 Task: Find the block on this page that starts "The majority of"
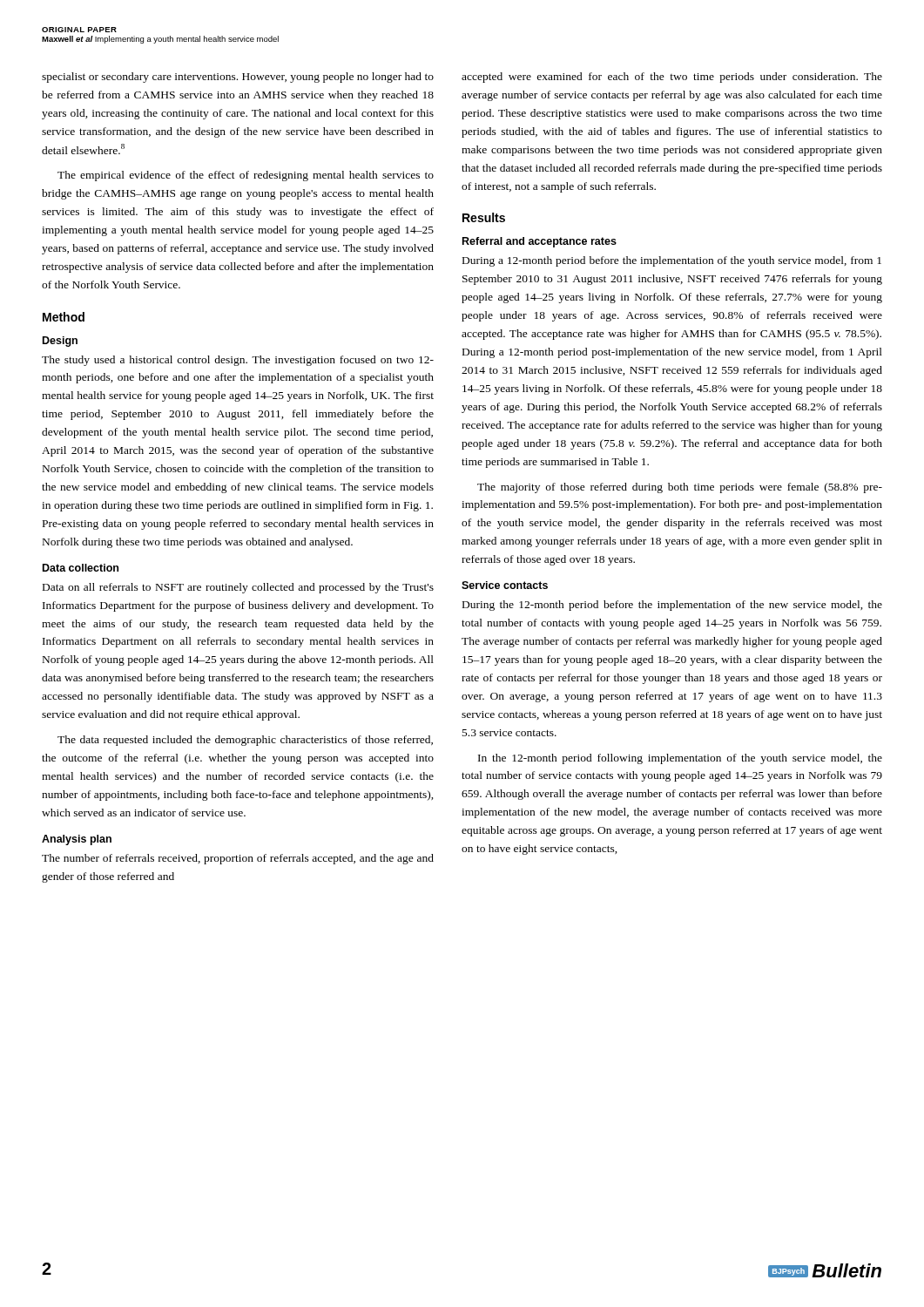click(x=672, y=524)
